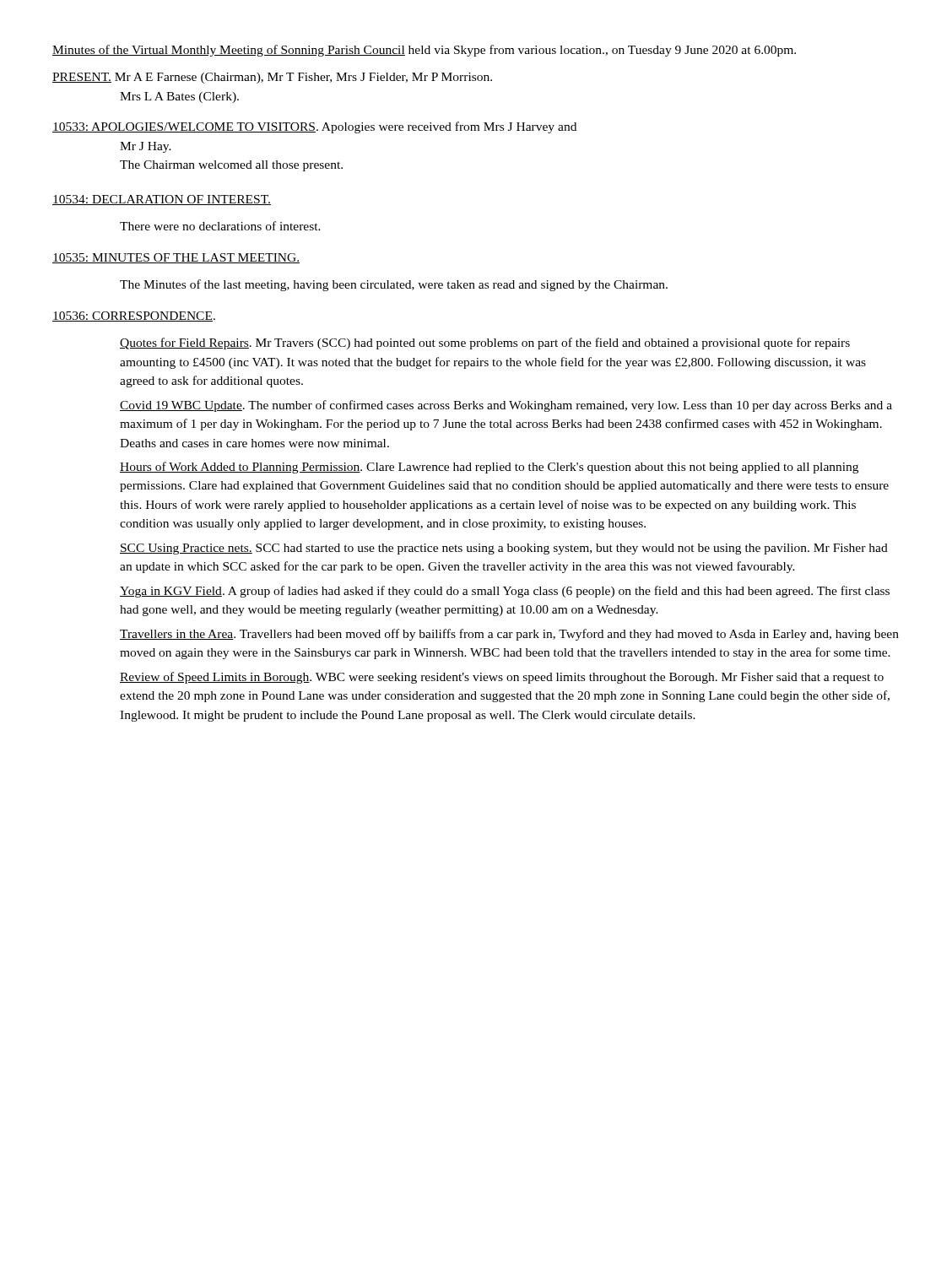Image resolution: width=952 pixels, height=1266 pixels.
Task: Click on the block starting "Hours of Work"
Action: click(504, 495)
